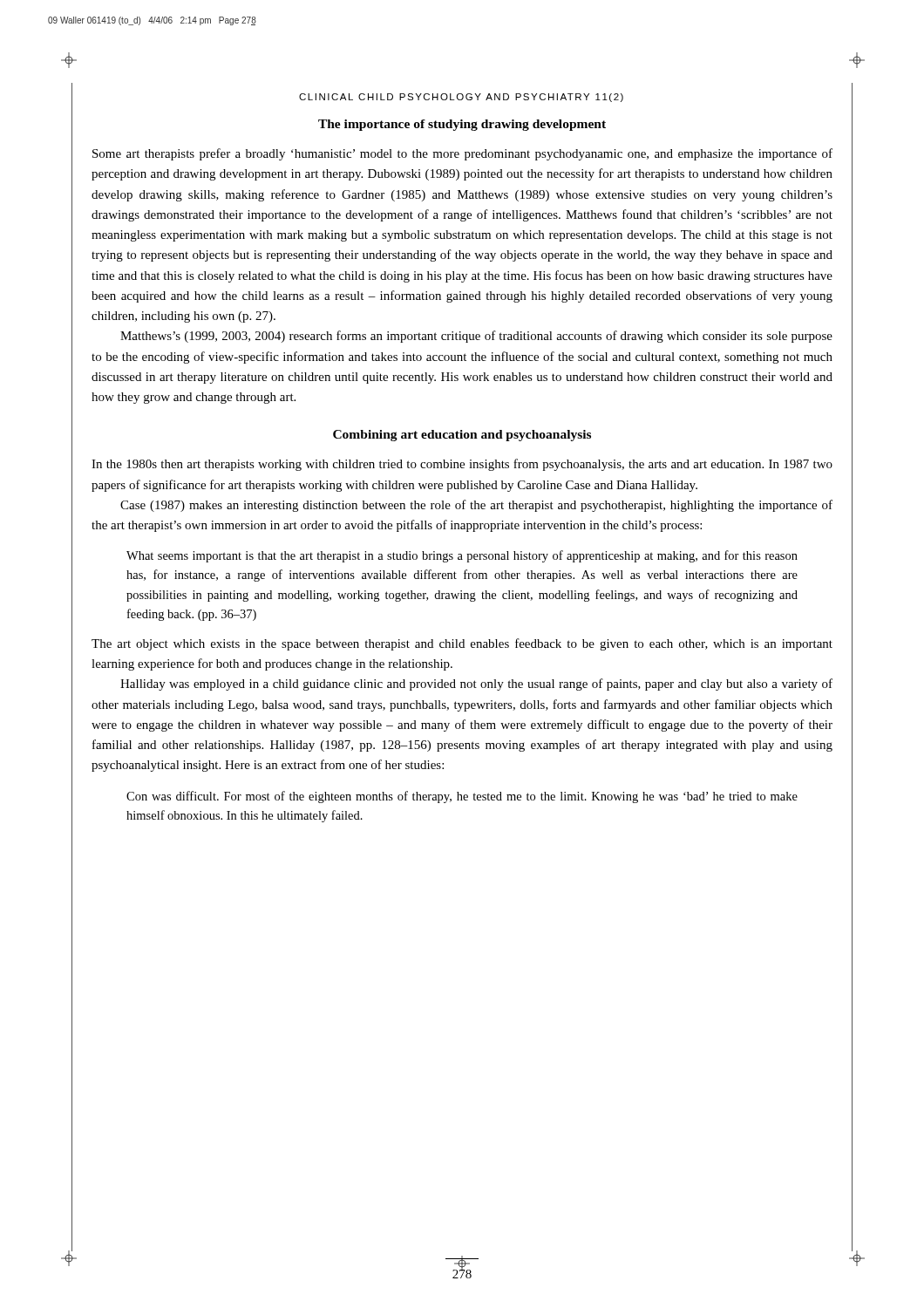924x1308 pixels.
Task: Locate the text block that reads "Matthews’s (1999, 2003, 2004) research"
Action: [462, 367]
